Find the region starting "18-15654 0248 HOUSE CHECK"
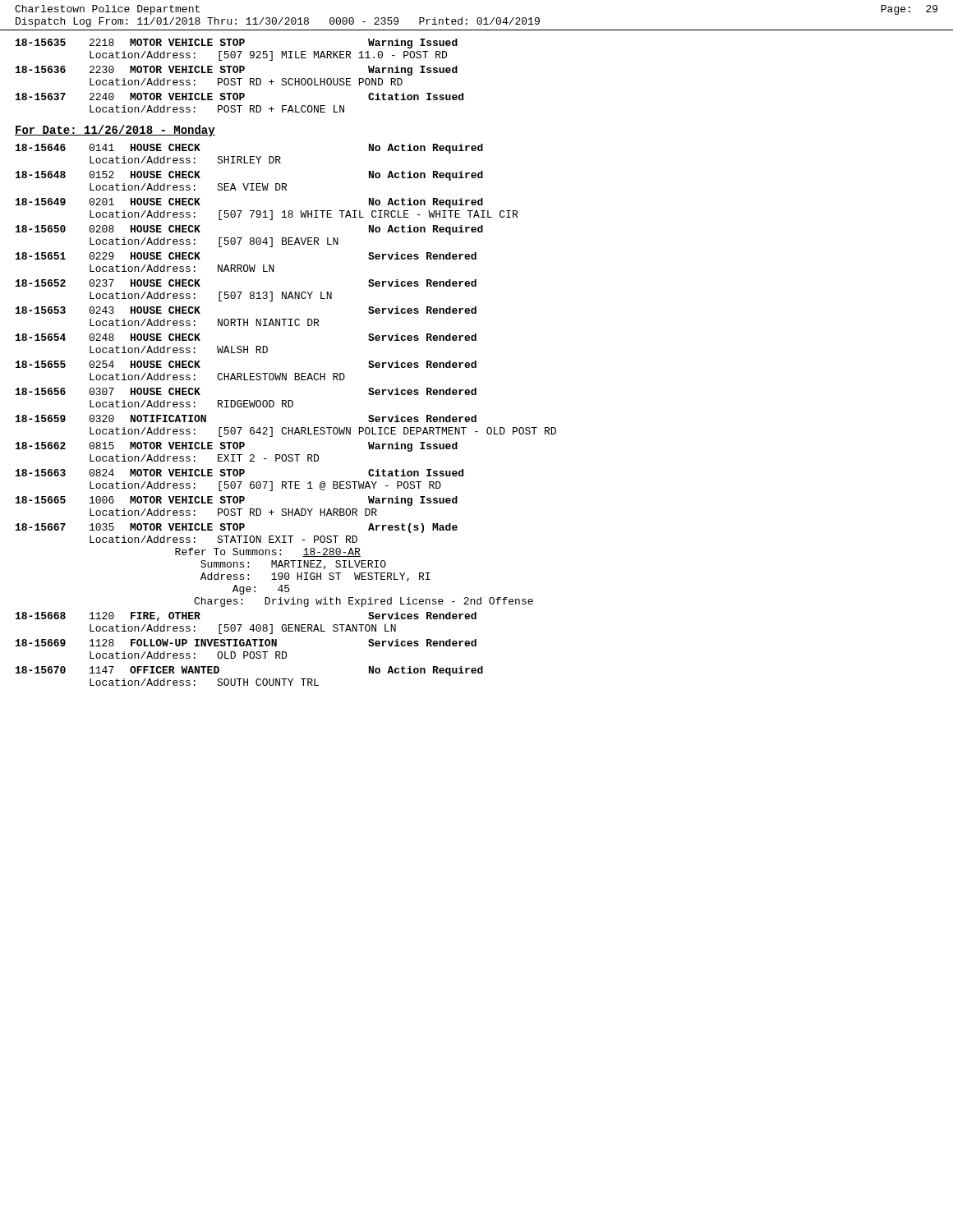 [x=476, y=344]
